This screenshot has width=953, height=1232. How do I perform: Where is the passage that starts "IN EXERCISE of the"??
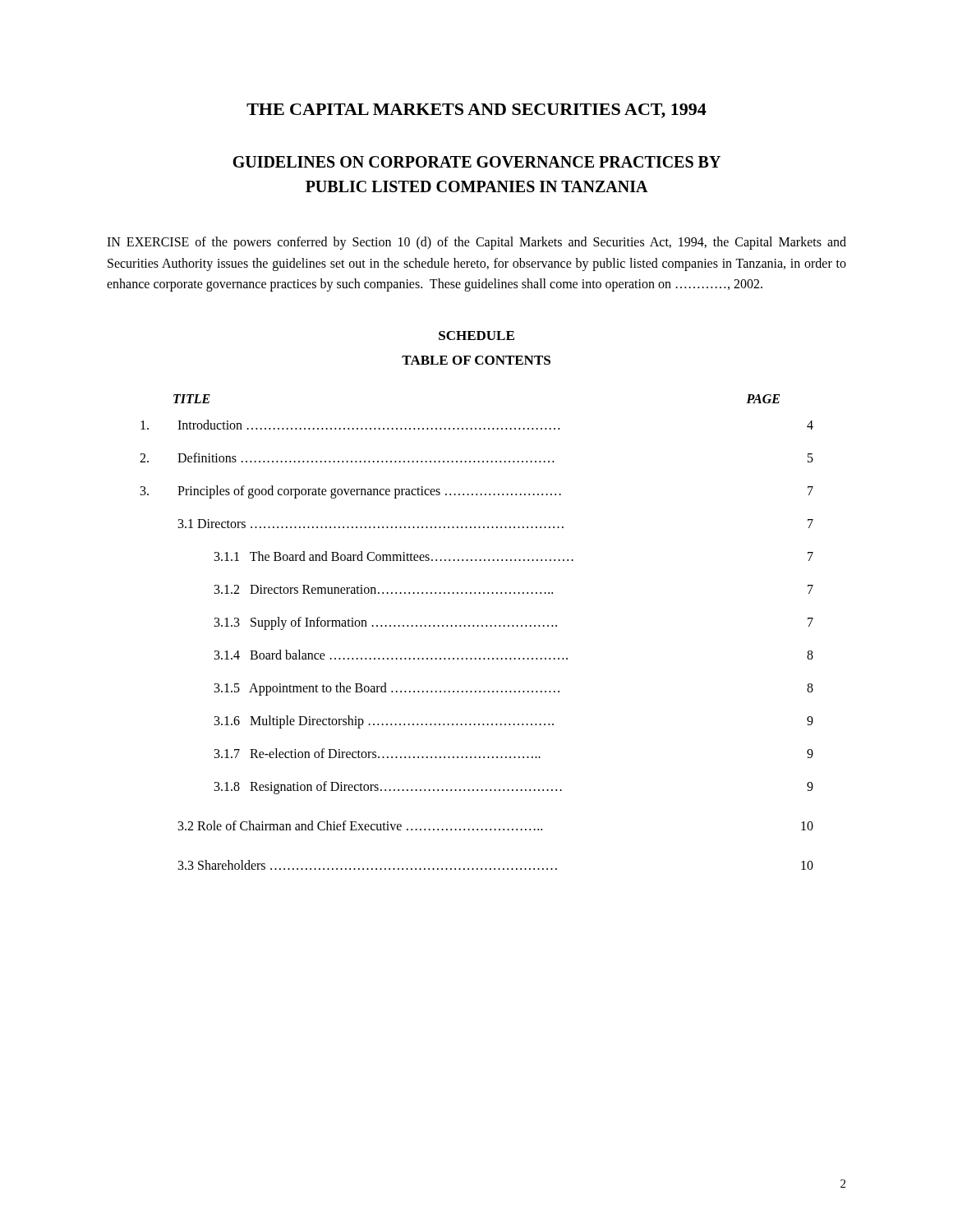tap(476, 263)
